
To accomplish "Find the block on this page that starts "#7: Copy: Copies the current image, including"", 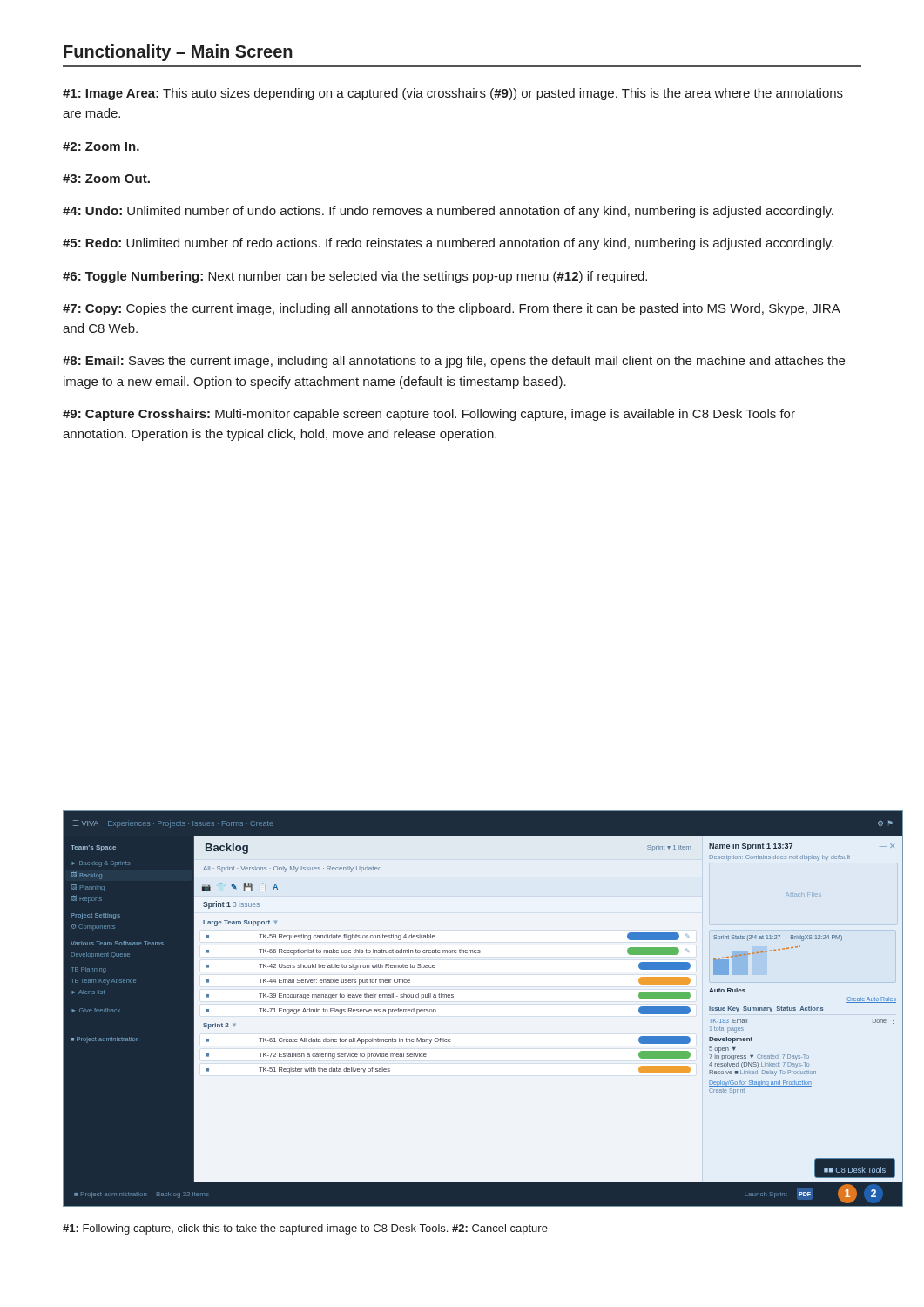I will pos(451,318).
